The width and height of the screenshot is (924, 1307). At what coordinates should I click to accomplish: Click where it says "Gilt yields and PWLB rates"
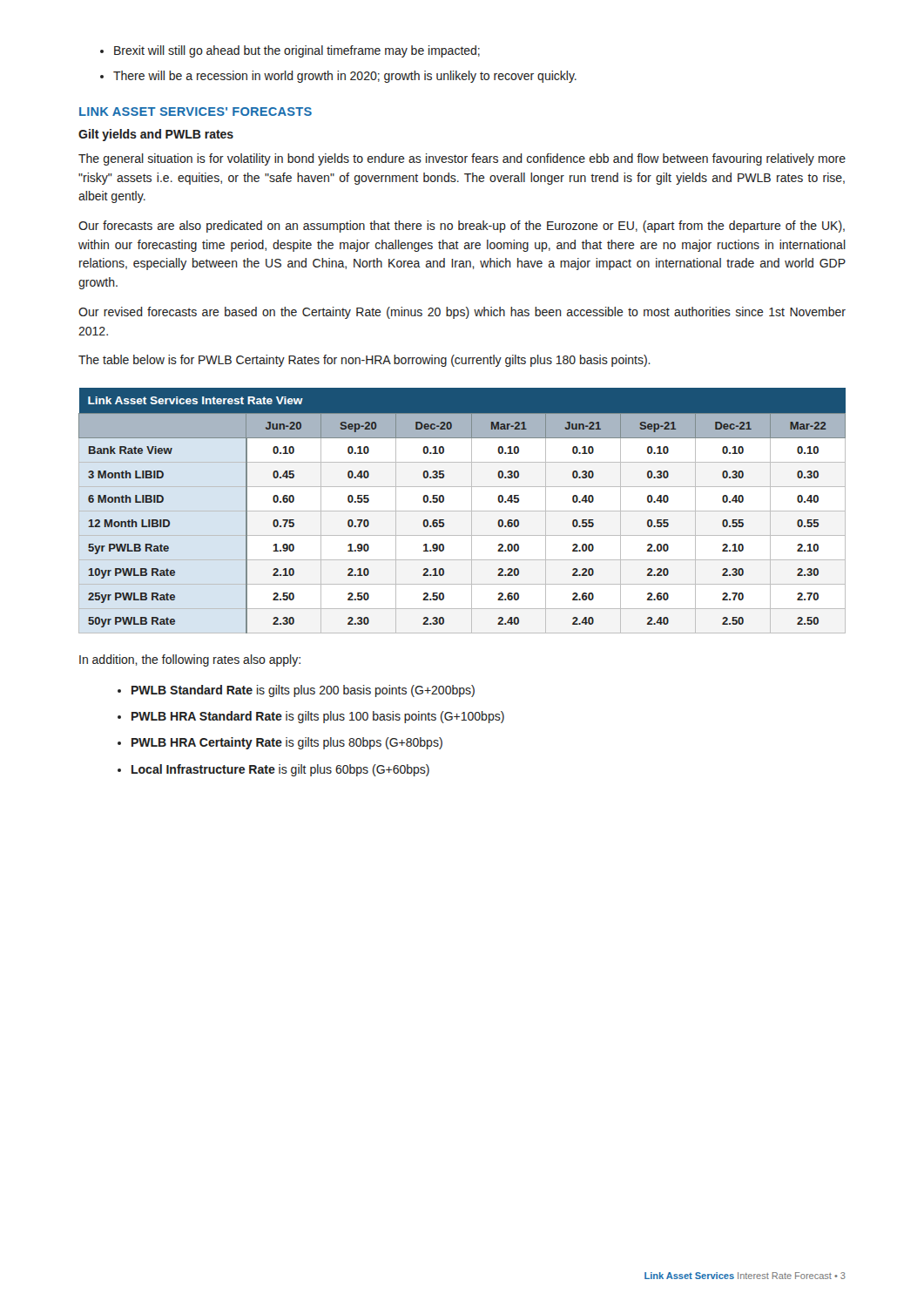(156, 134)
